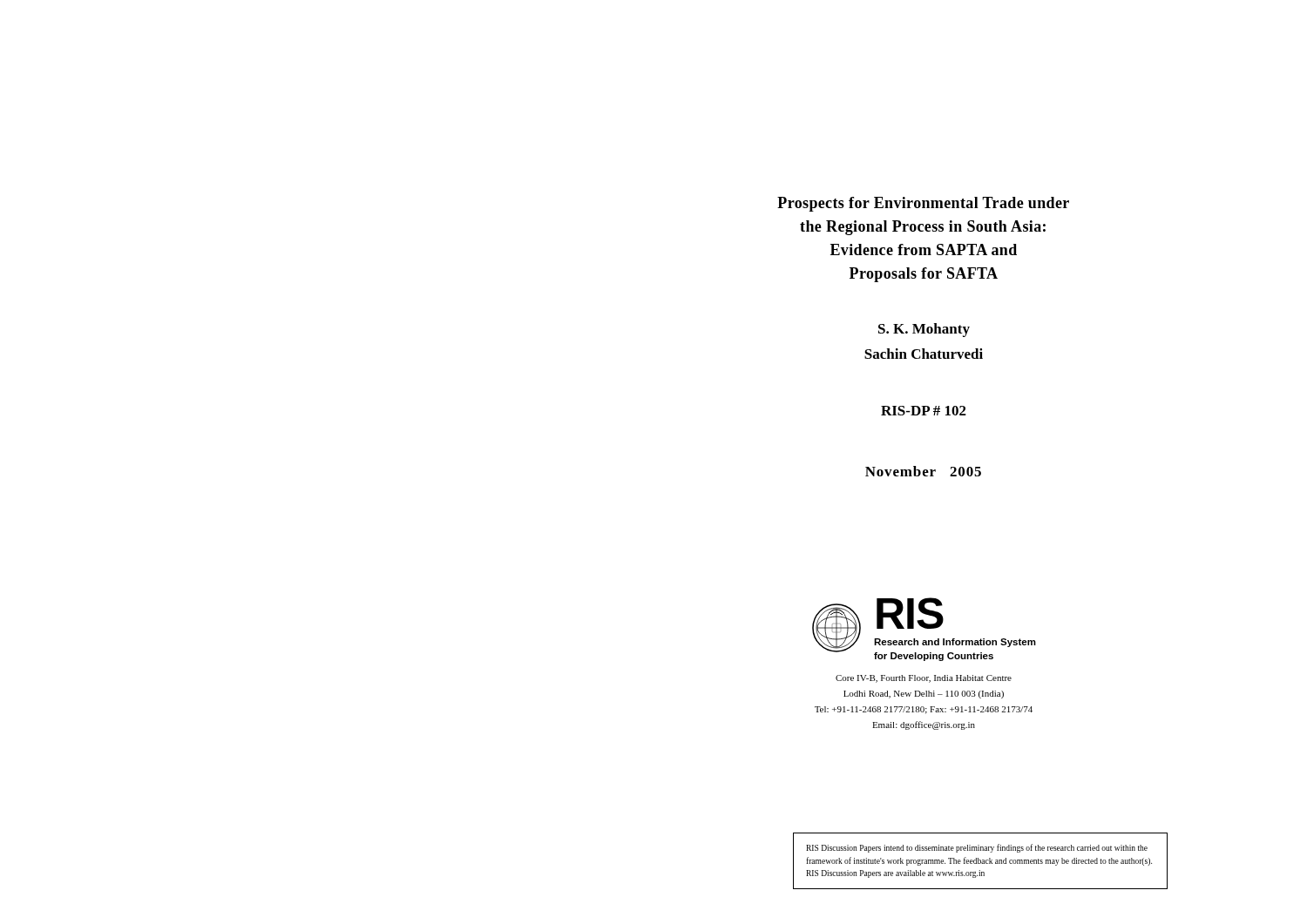Click on the passage starting "November 2005"

click(924, 471)
